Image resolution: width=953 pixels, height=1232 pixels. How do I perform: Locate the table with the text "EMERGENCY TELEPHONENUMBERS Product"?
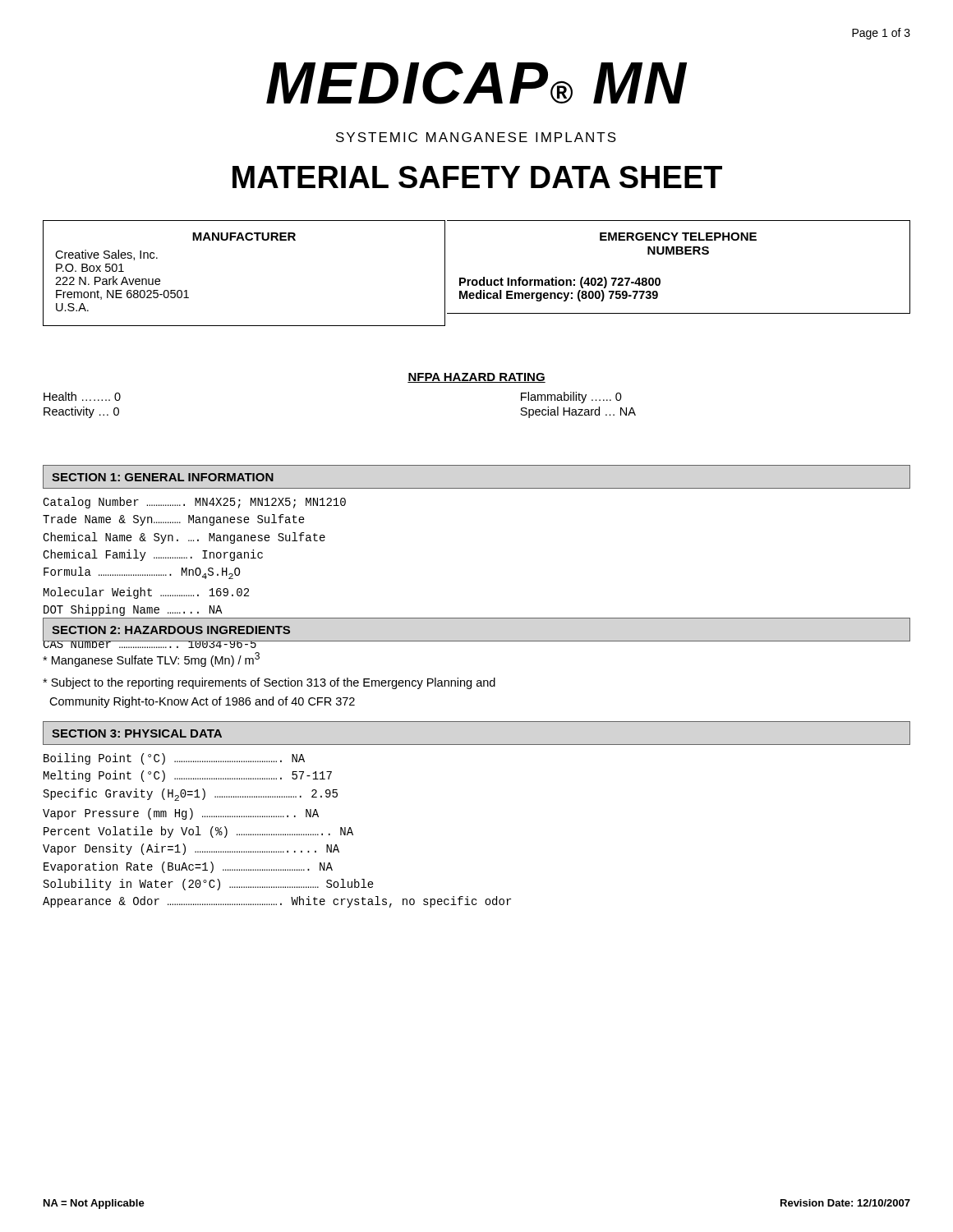coord(679,267)
